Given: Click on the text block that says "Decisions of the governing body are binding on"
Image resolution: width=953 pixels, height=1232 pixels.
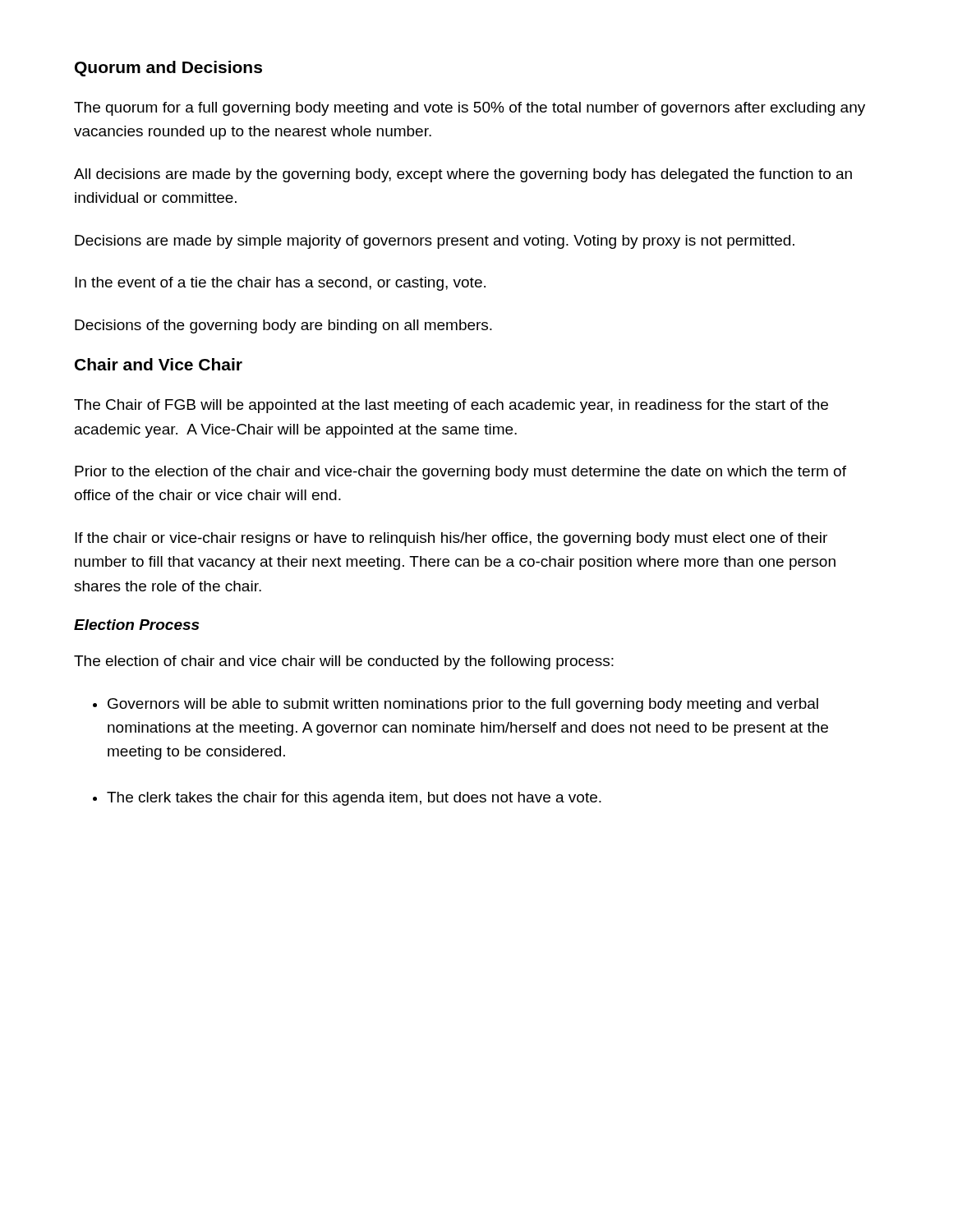Looking at the screenshot, I should (283, 325).
